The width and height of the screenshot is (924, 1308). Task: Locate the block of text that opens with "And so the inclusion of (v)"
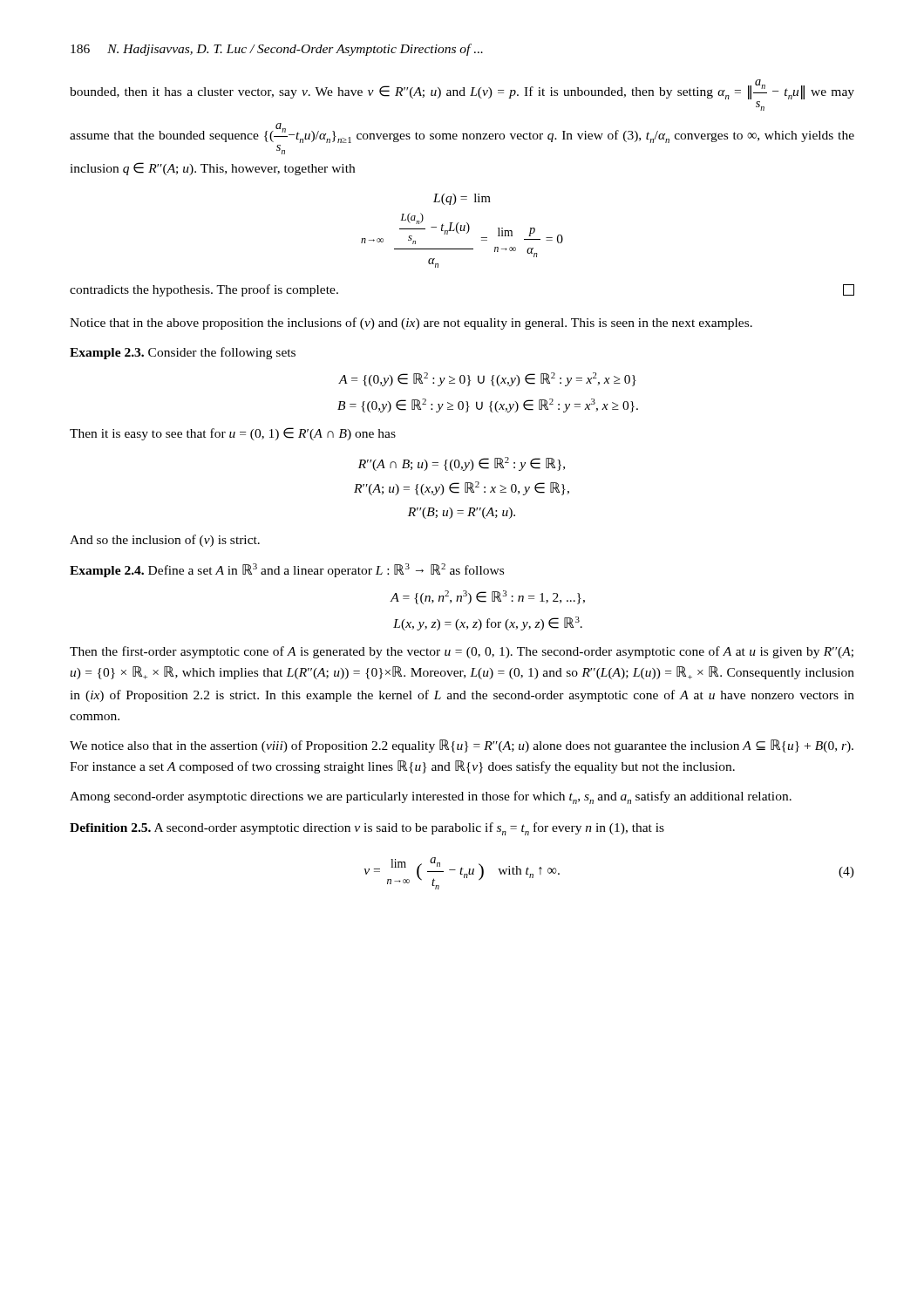[x=165, y=541]
